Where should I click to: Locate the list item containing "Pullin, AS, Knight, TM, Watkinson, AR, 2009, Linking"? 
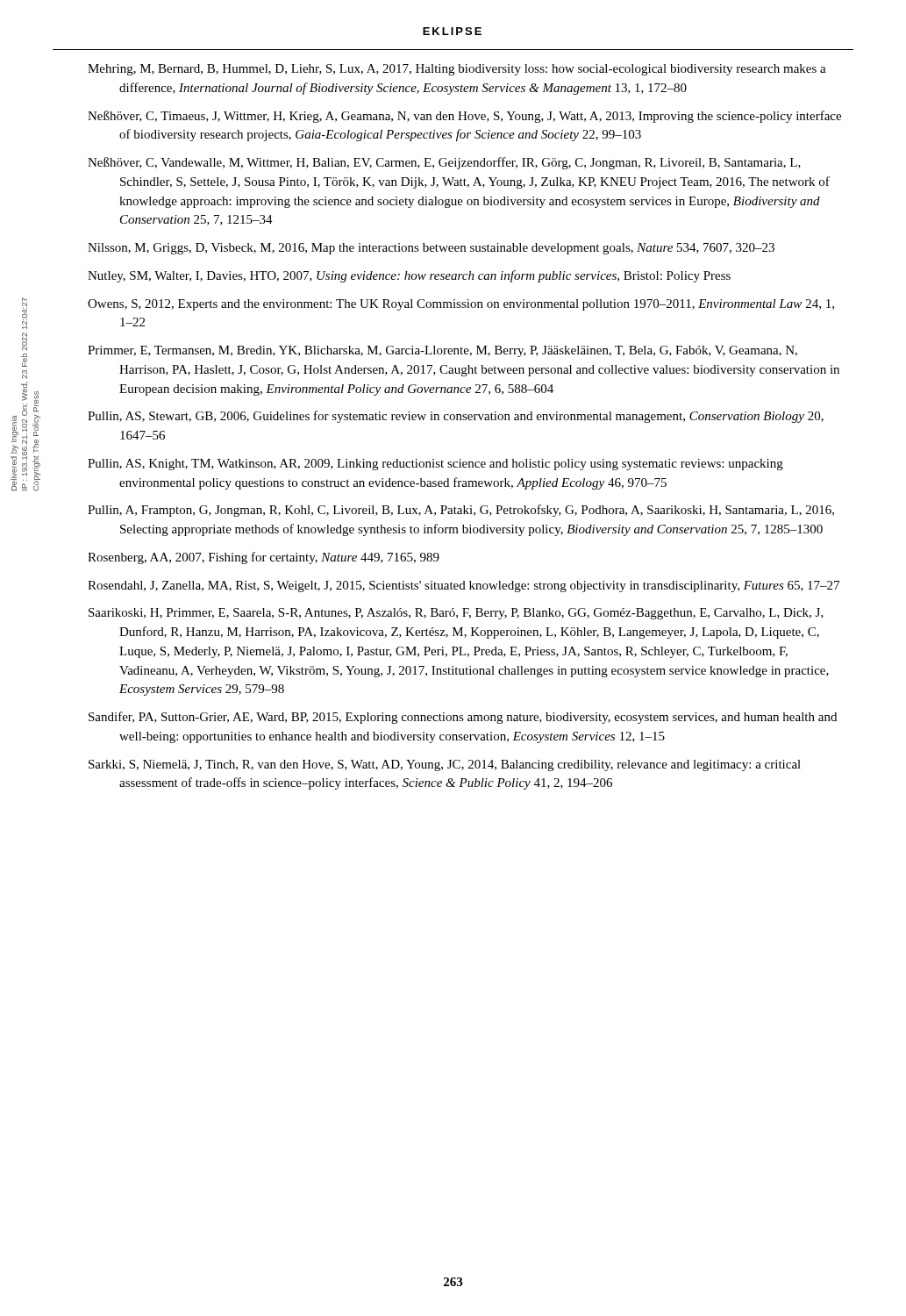[x=435, y=473]
